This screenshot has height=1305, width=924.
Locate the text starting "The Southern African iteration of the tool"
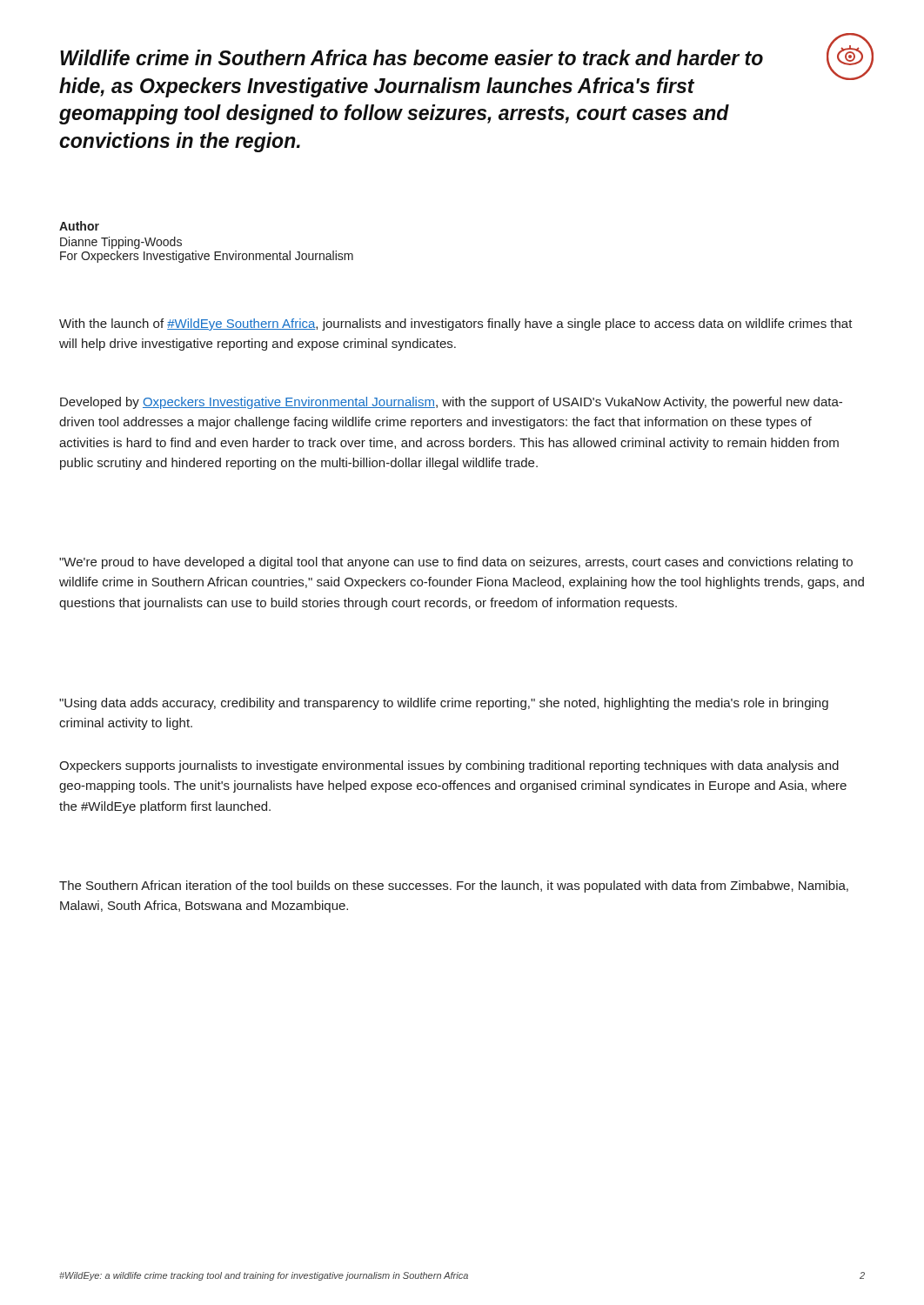tap(454, 895)
